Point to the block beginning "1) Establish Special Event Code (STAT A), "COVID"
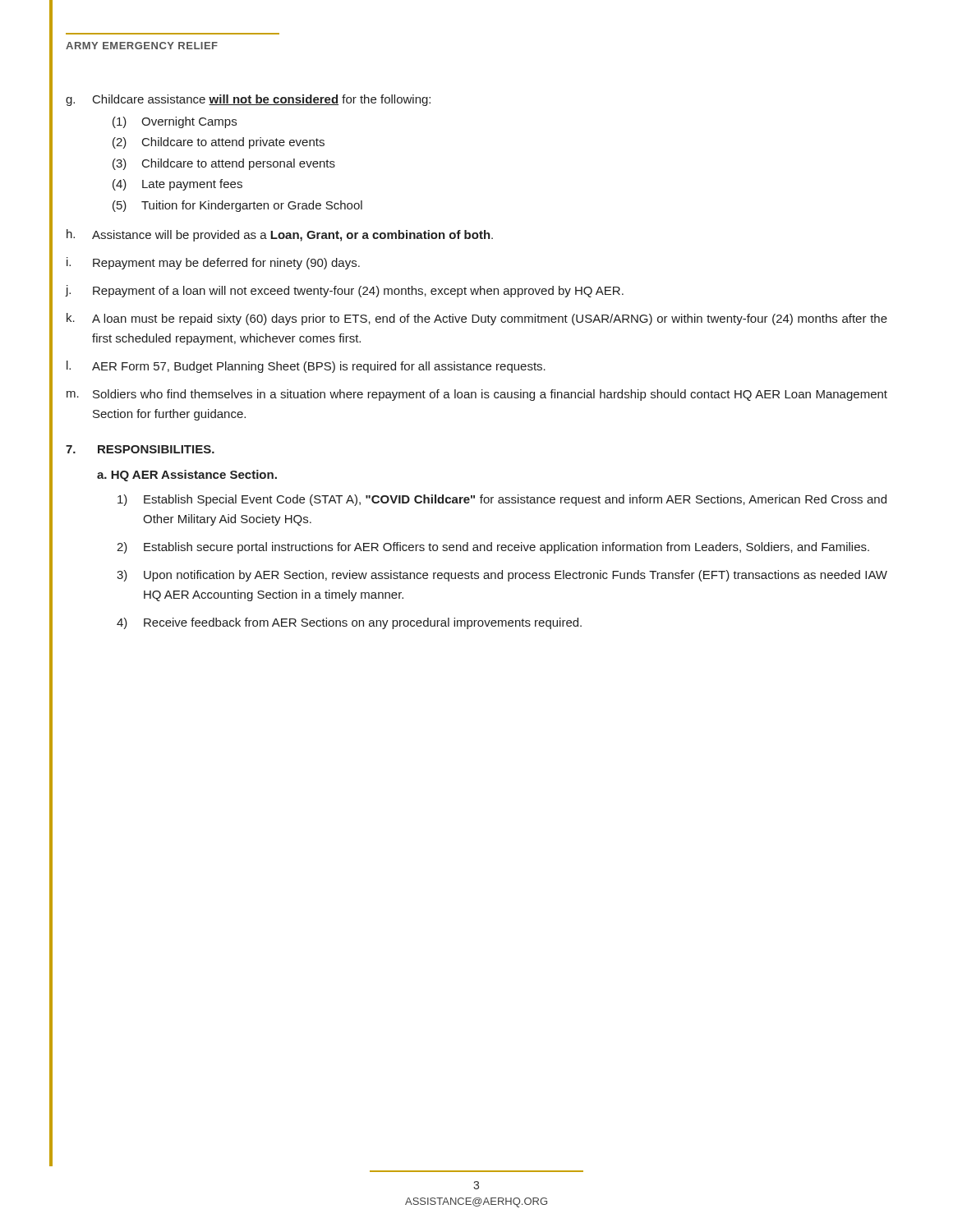The height and width of the screenshot is (1232, 953). [x=502, y=509]
